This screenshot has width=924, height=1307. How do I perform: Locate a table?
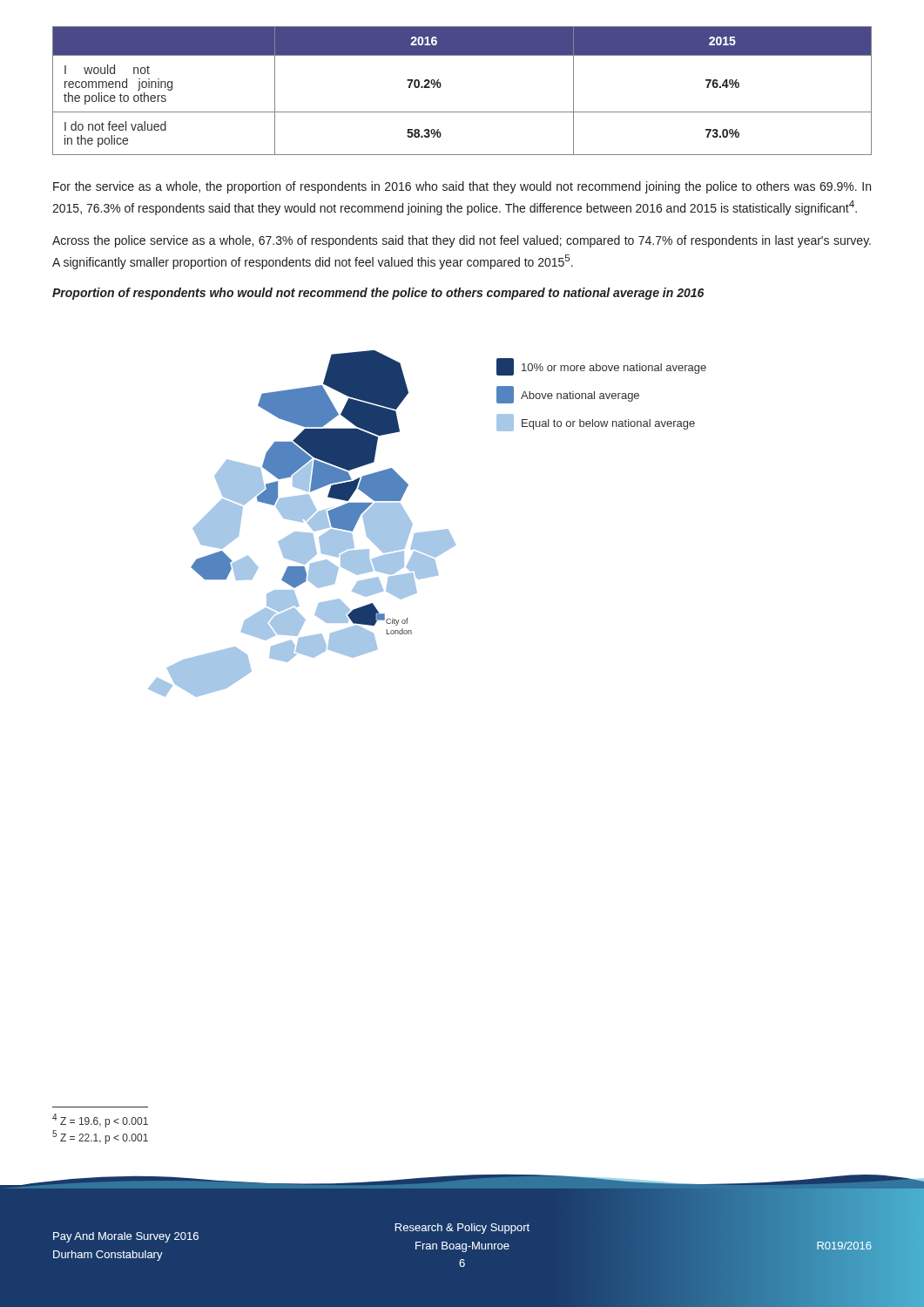(462, 91)
